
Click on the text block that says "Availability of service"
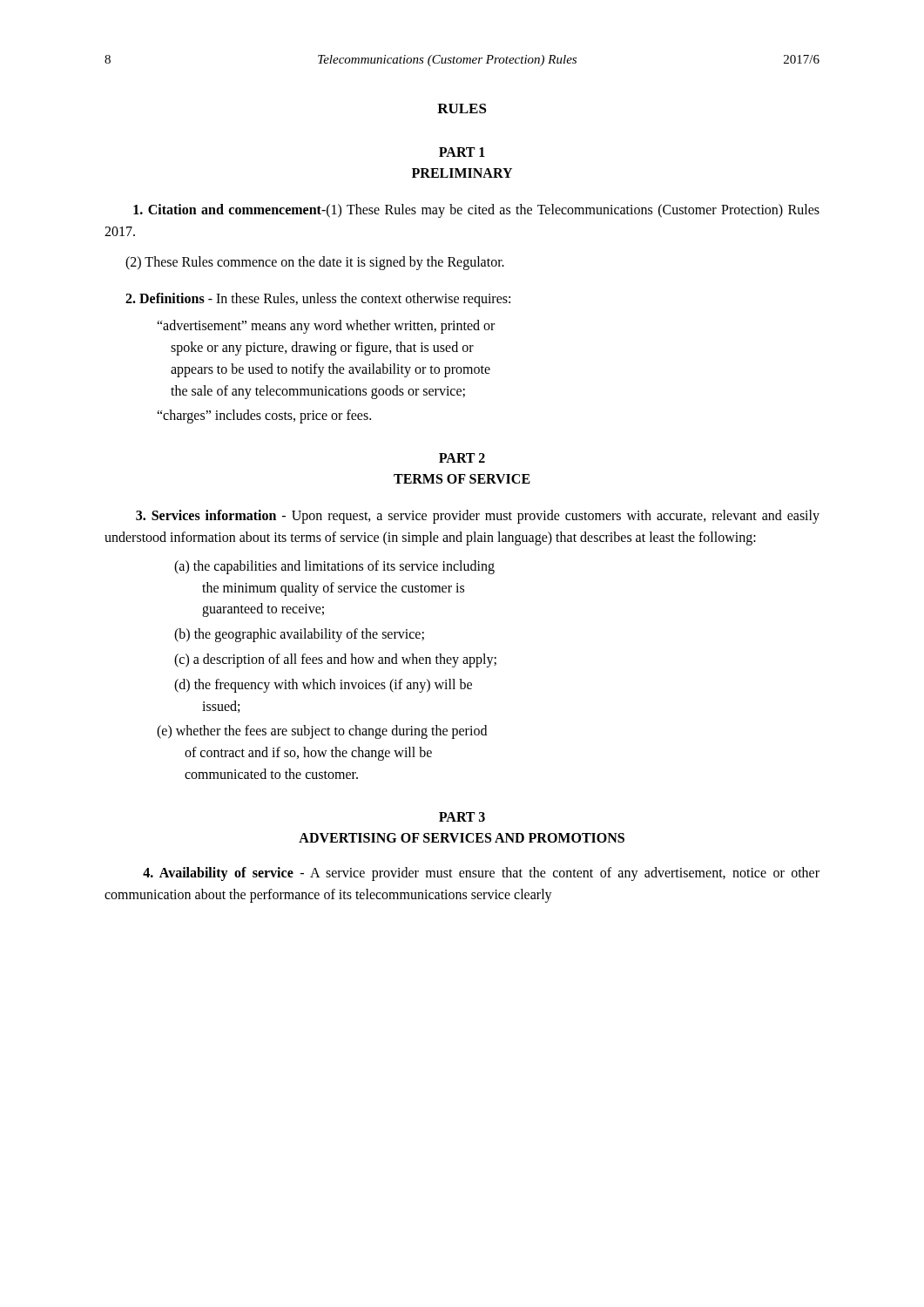[462, 883]
